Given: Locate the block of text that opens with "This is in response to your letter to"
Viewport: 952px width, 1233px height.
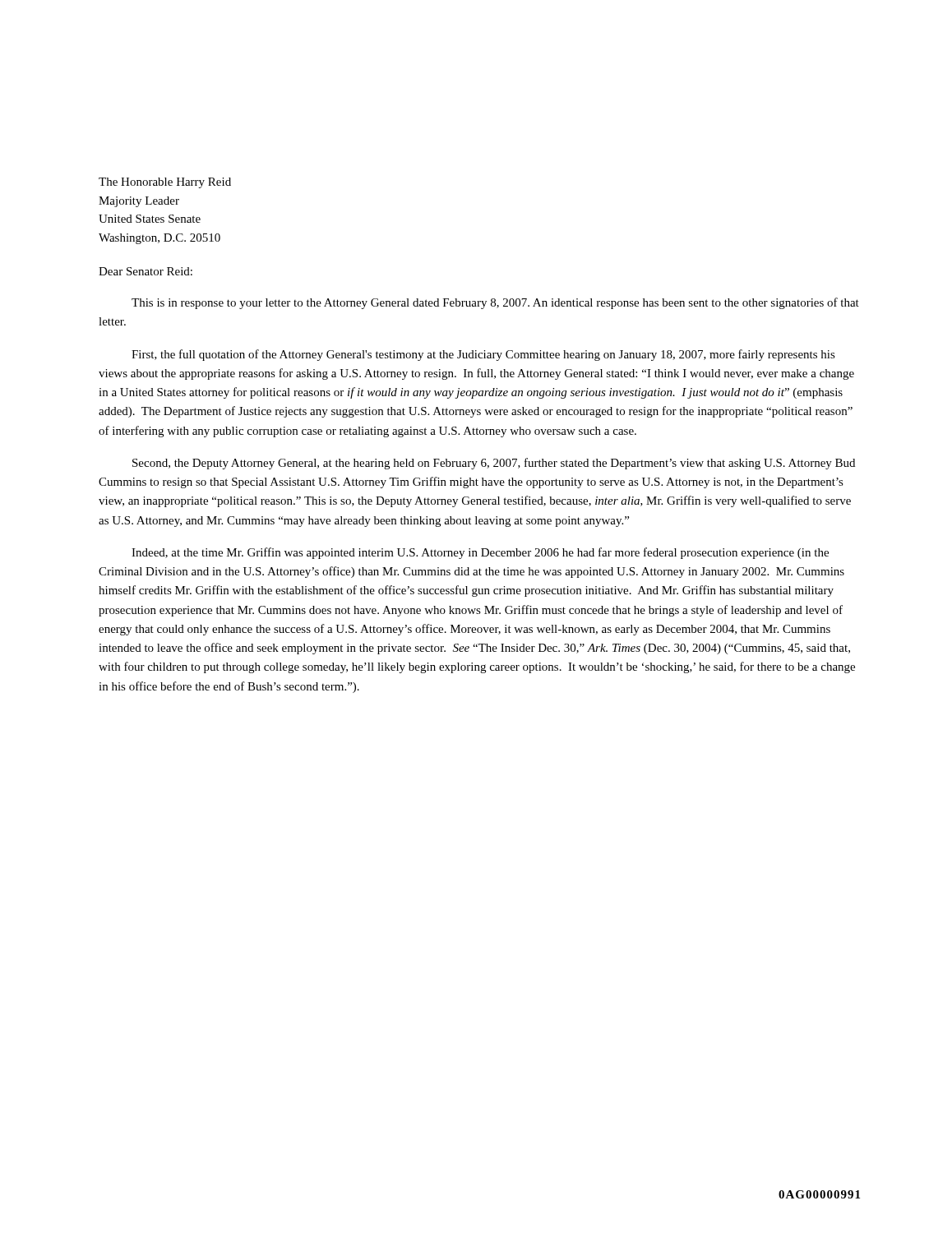Looking at the screenshot, I should coord(479,312).
